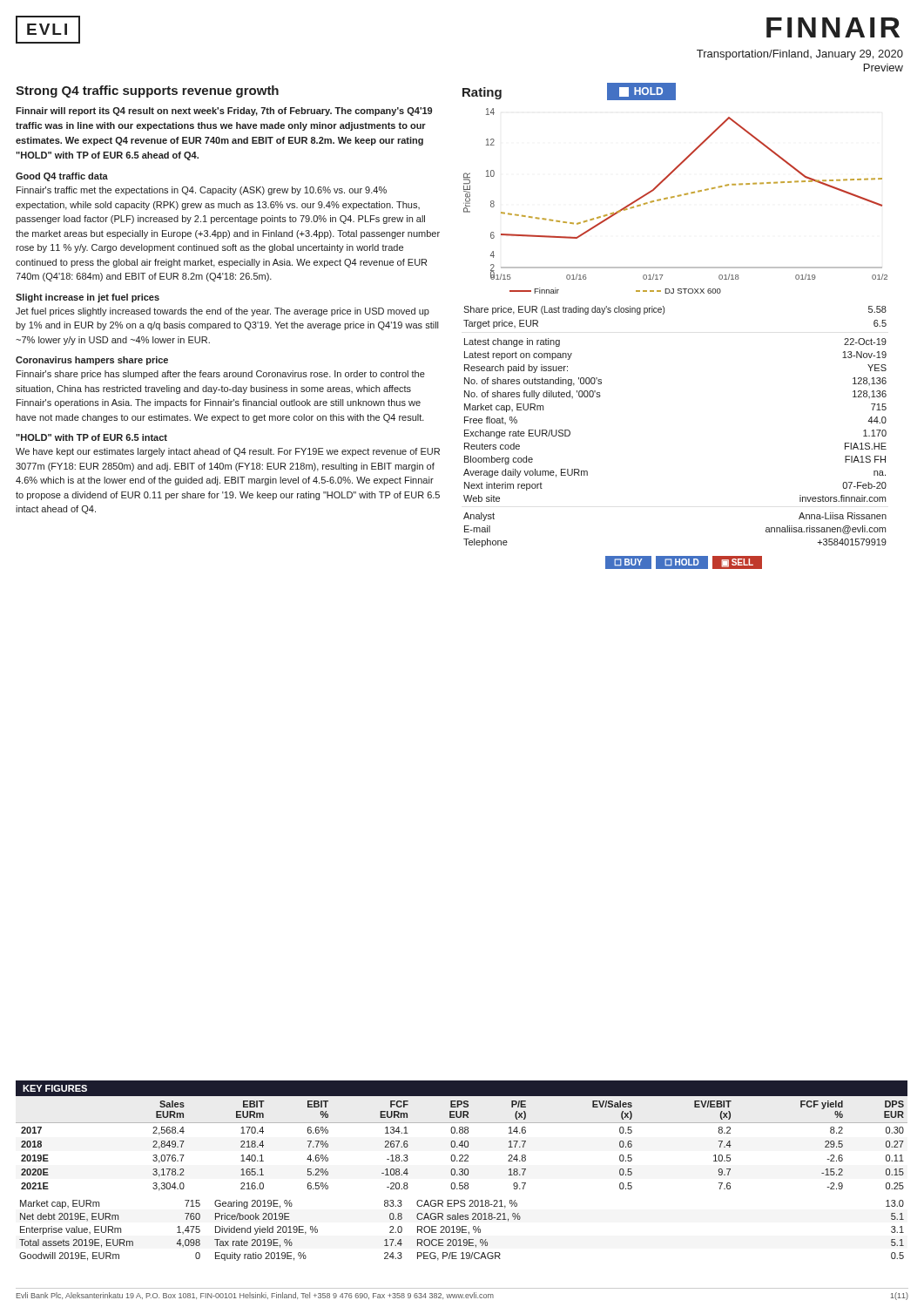Screen dimensions: 1307x924
Task: Find the text with the text "Transportation/Finland, January 29, 2020"
Action: click(x=800, y=54)
